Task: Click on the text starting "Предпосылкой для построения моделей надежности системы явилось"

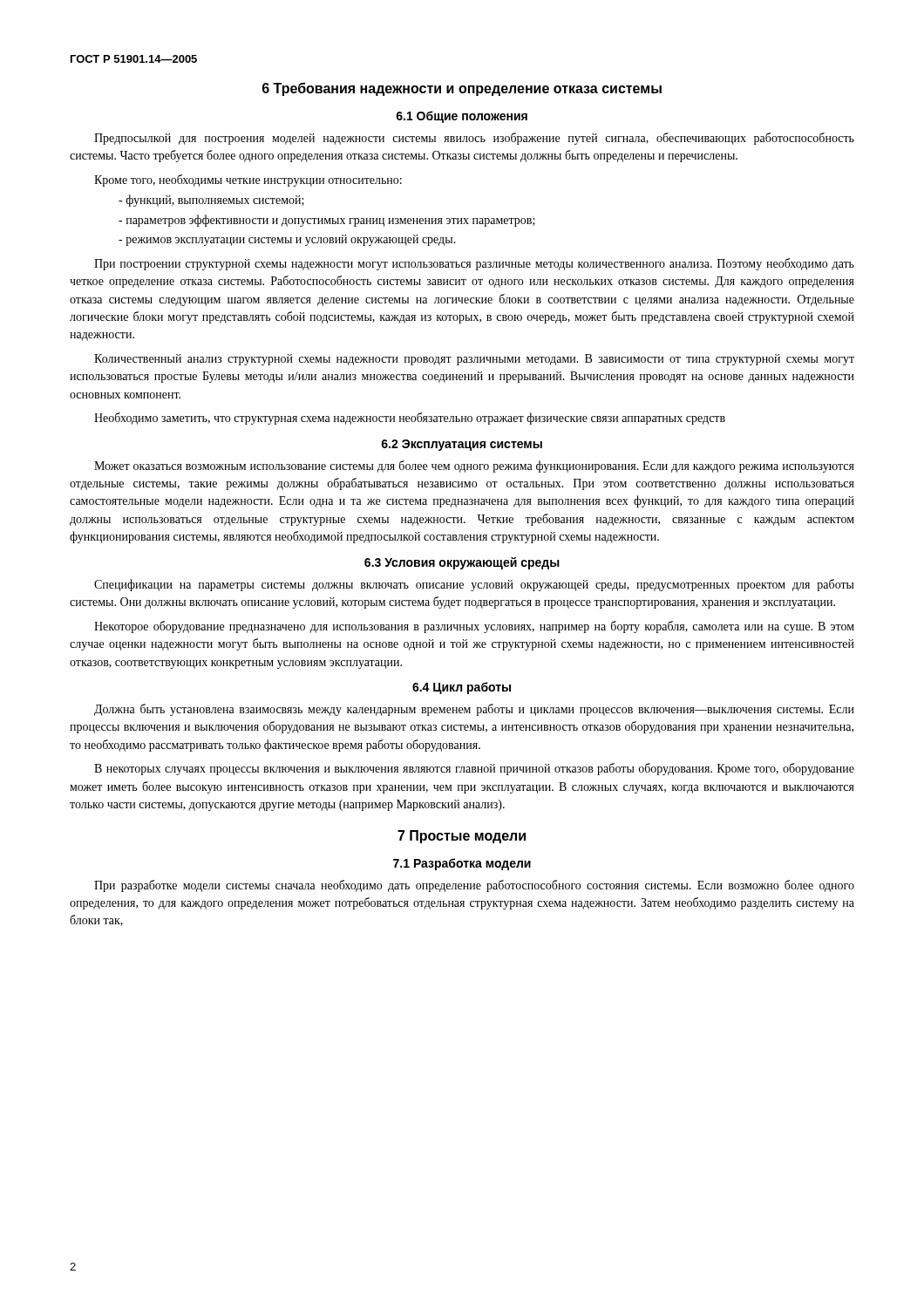Action: click(x=462, y=147)
